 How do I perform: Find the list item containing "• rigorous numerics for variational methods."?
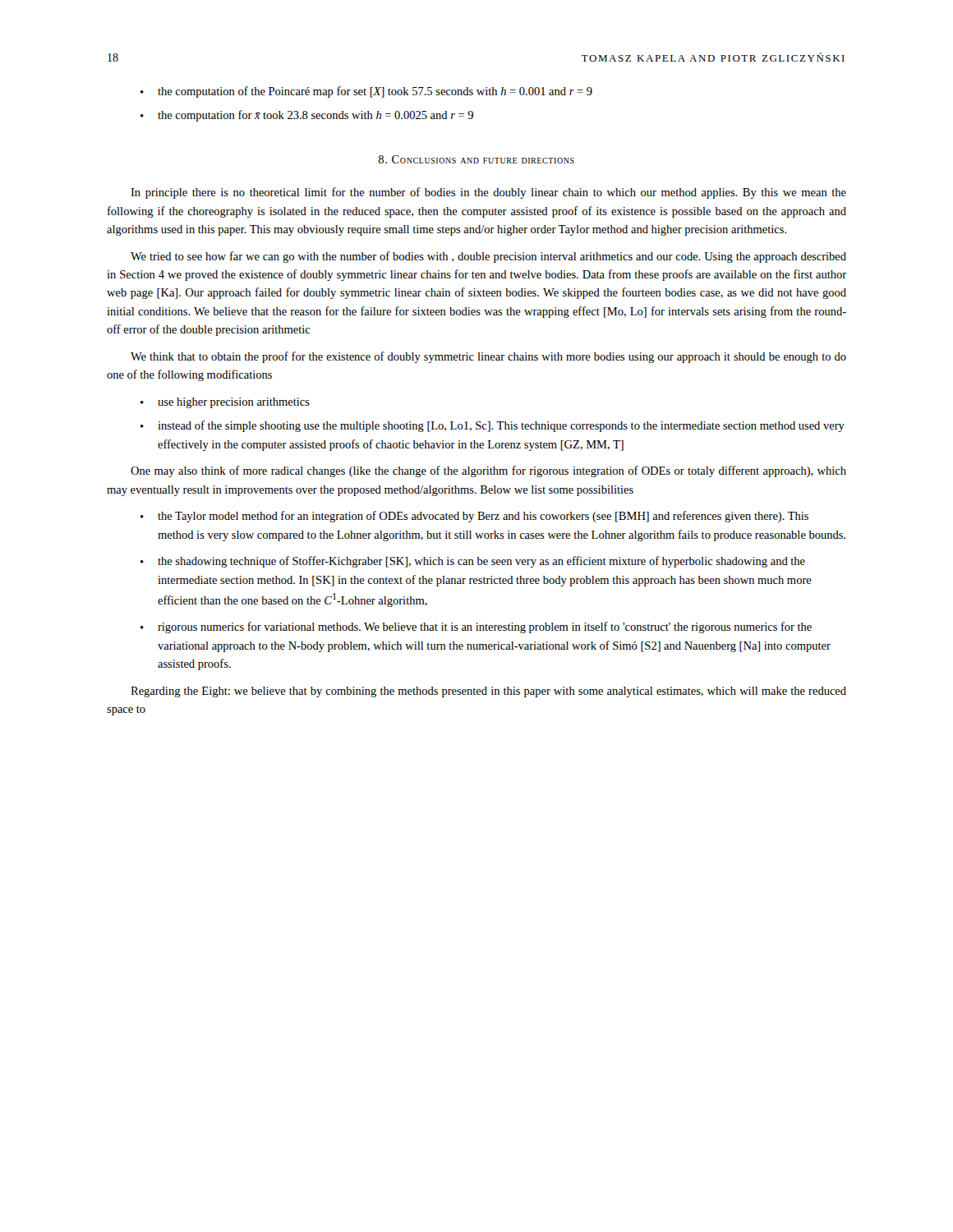click(x=493, y=646)
